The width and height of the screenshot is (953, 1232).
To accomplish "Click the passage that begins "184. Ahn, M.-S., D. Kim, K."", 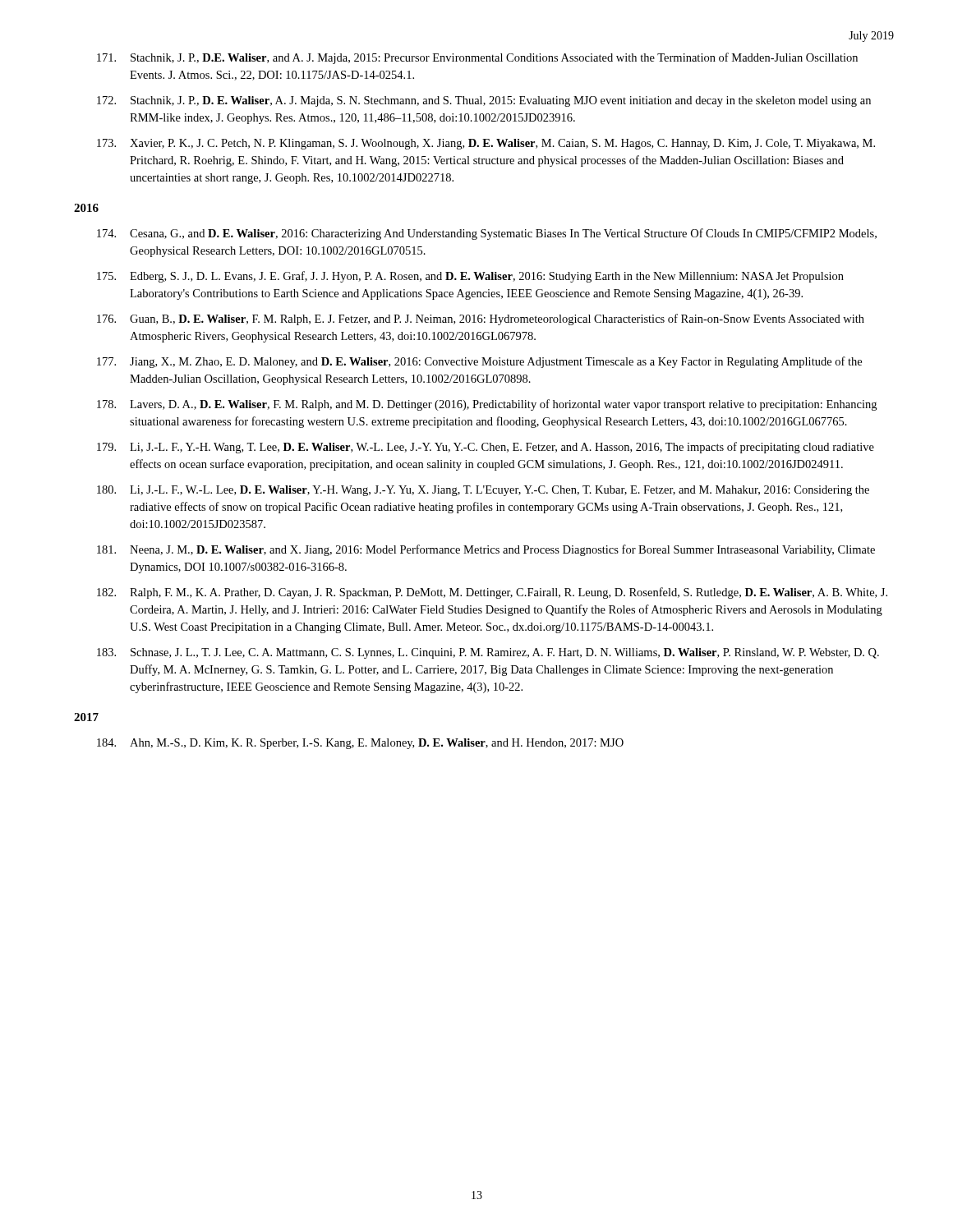I will click(x=484, y=743).
